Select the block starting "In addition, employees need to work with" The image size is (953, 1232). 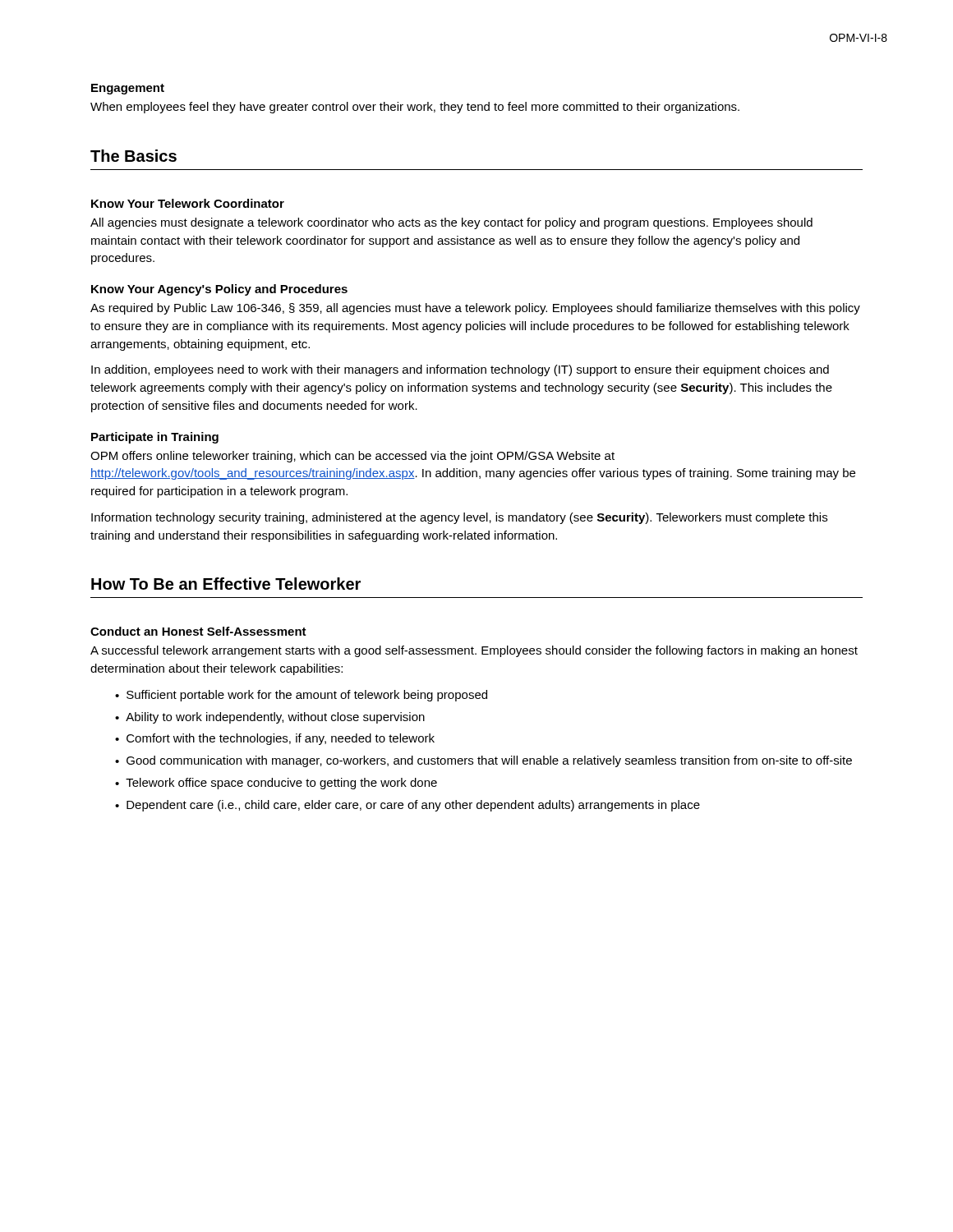coord(461,387)
